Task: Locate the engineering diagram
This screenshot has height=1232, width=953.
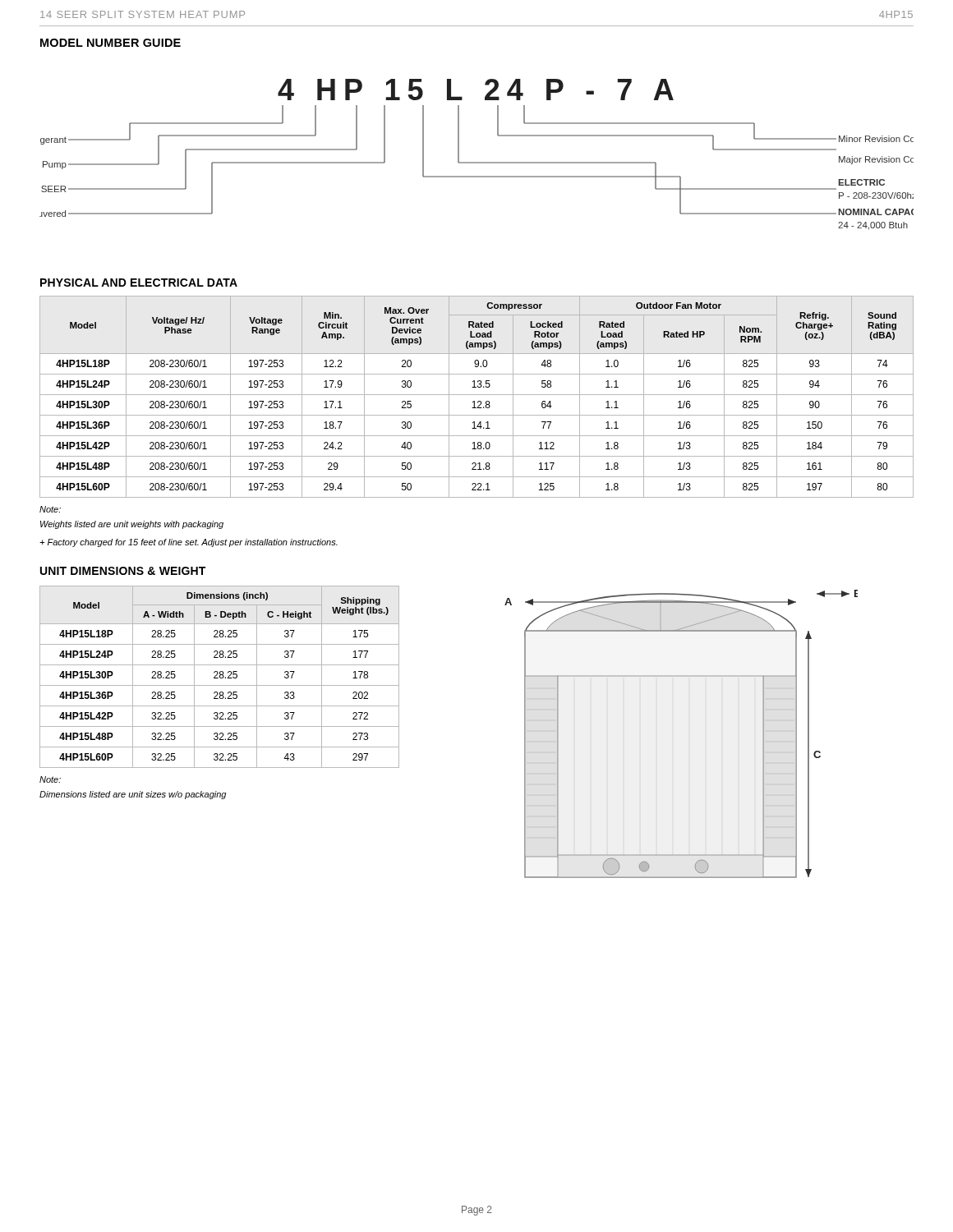Action: 669,746
